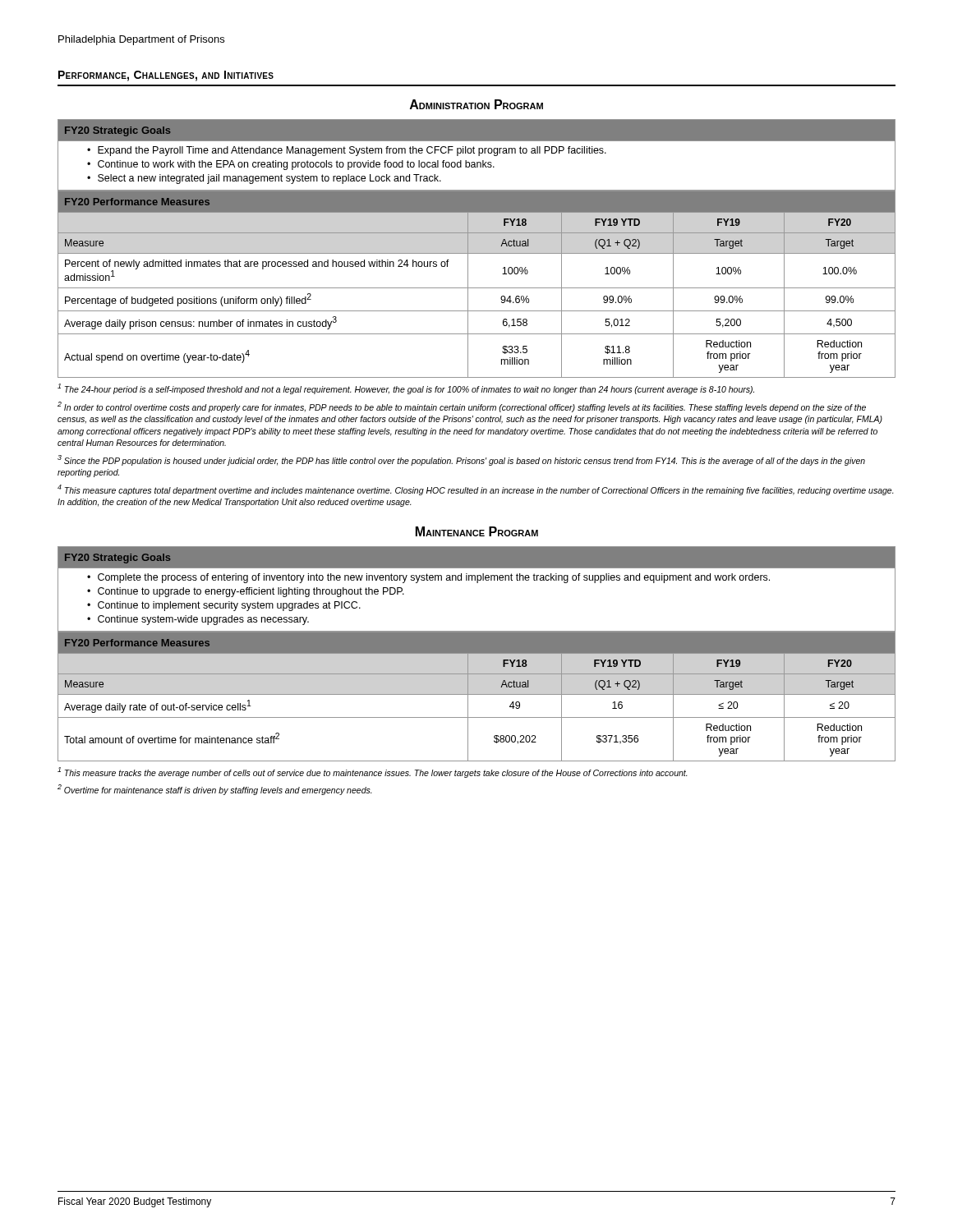Find the text block starting "Maintenance Program"
Screen dimensions: 1232x953
pos(476,532)
